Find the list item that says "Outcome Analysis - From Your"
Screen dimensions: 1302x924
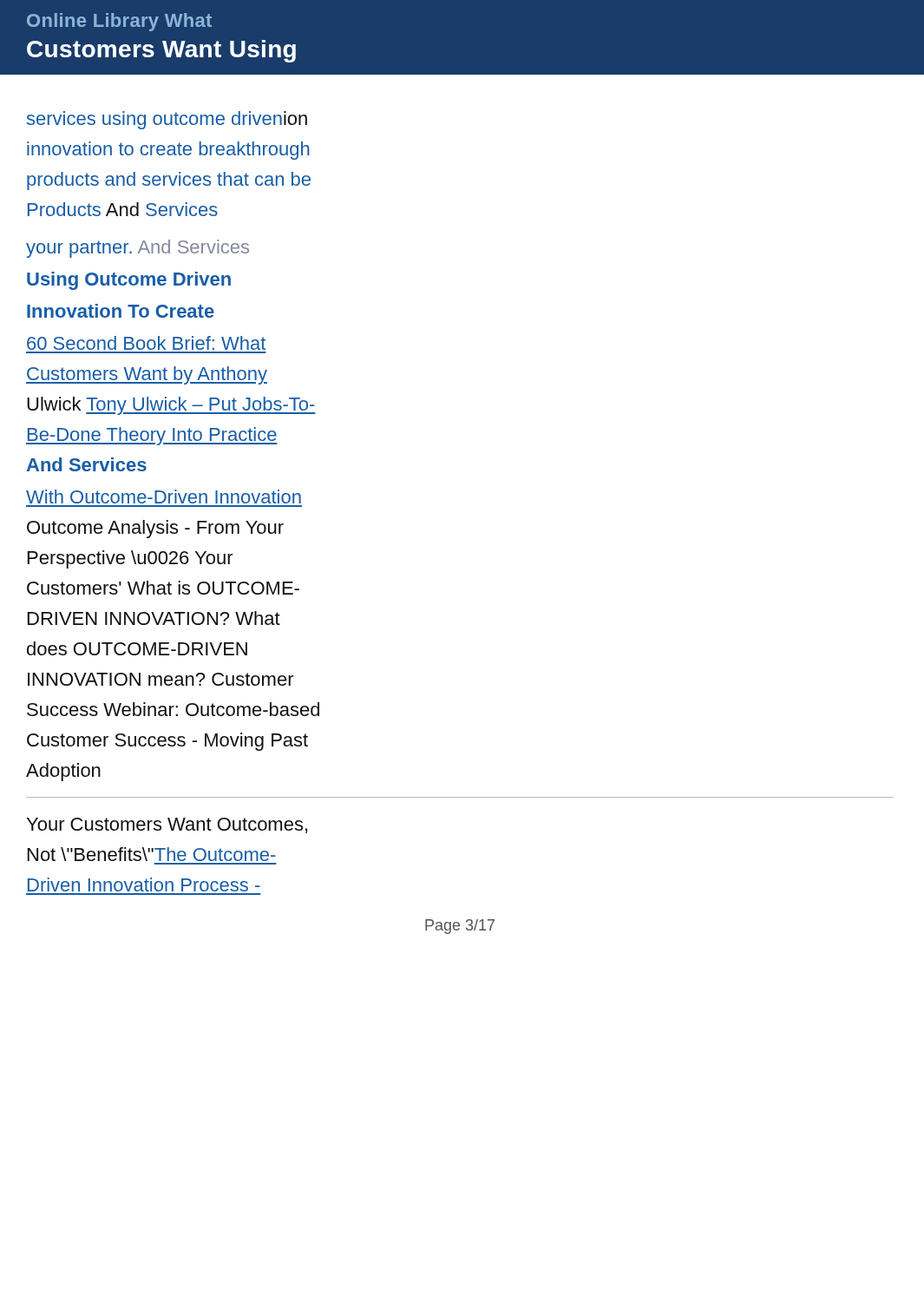coord(155,527)
